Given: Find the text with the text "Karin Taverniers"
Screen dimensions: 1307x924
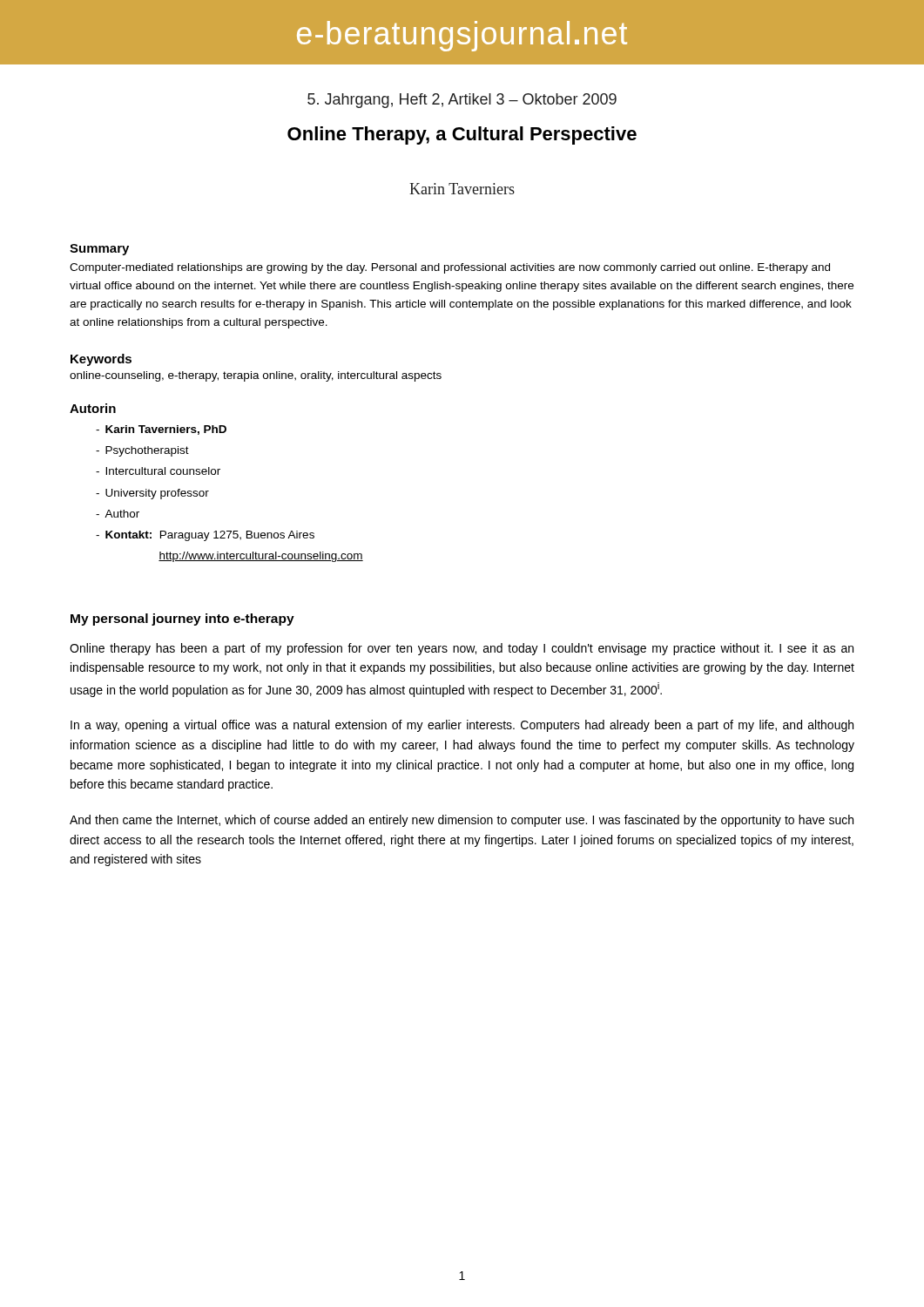Looking at the screenshot, I should pos(462,189).
